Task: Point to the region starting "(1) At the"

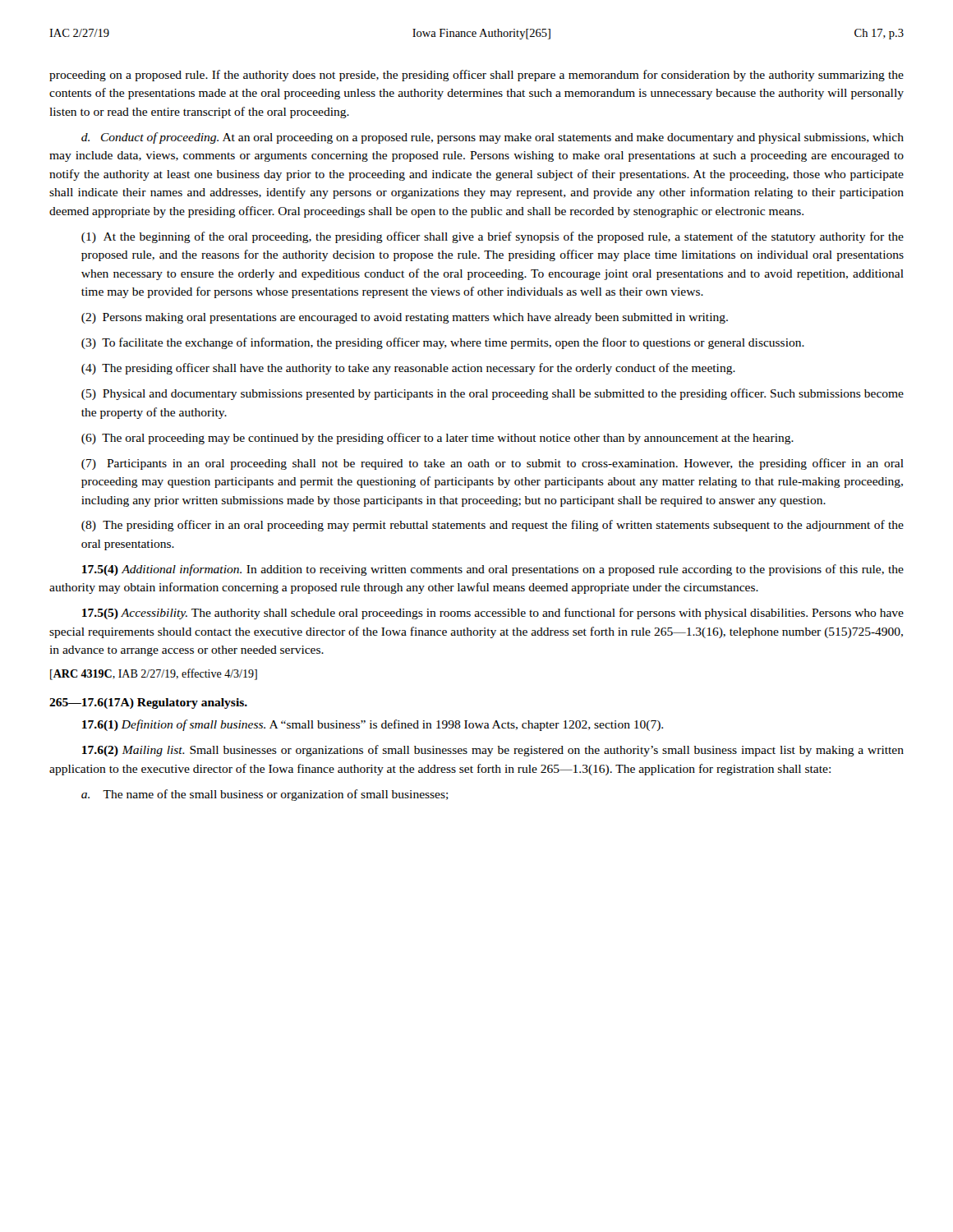Action: tap(476, 264)
